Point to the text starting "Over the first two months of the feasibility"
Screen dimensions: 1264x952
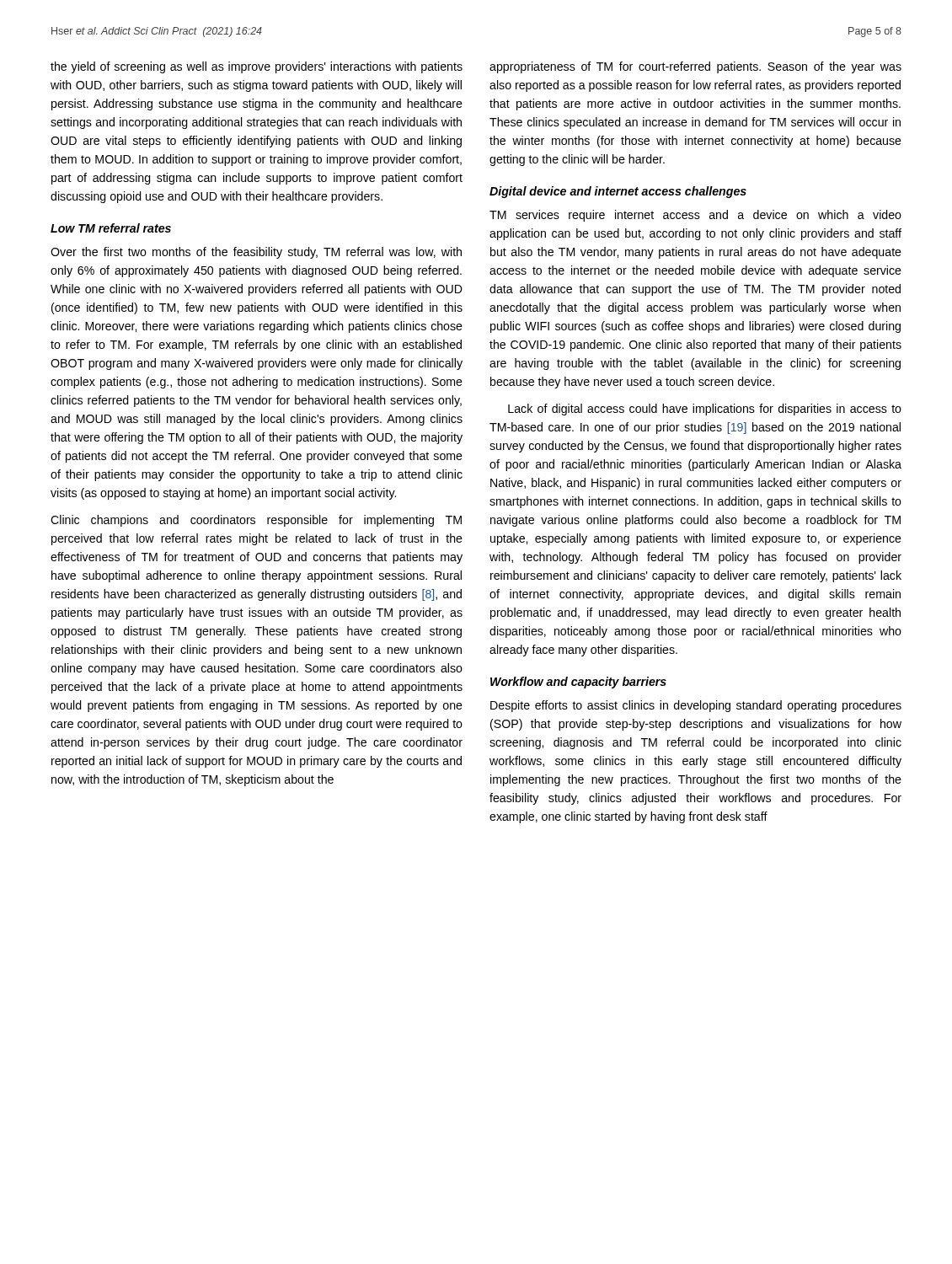257,372
